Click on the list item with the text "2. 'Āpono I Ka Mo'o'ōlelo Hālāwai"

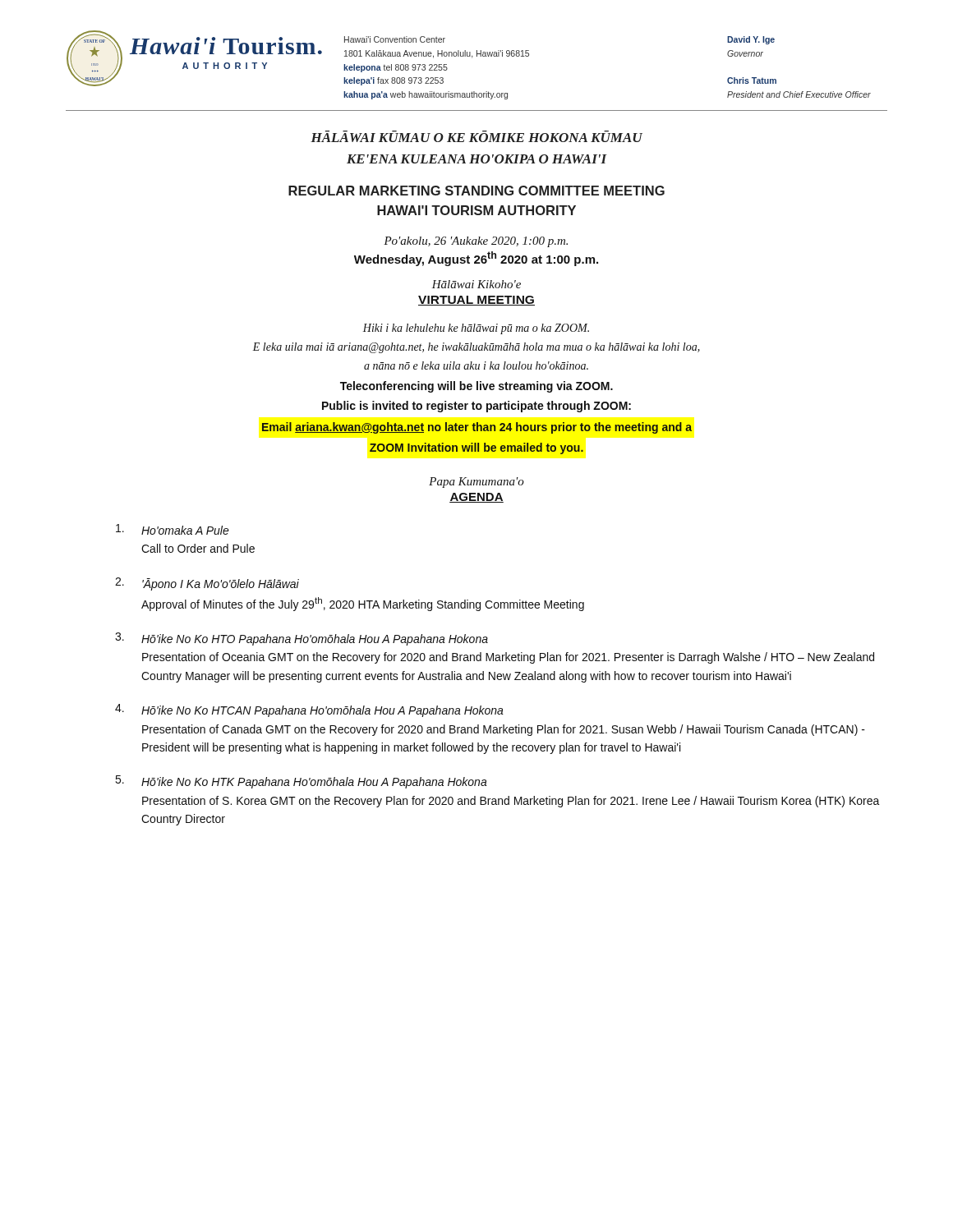[350, 594]
